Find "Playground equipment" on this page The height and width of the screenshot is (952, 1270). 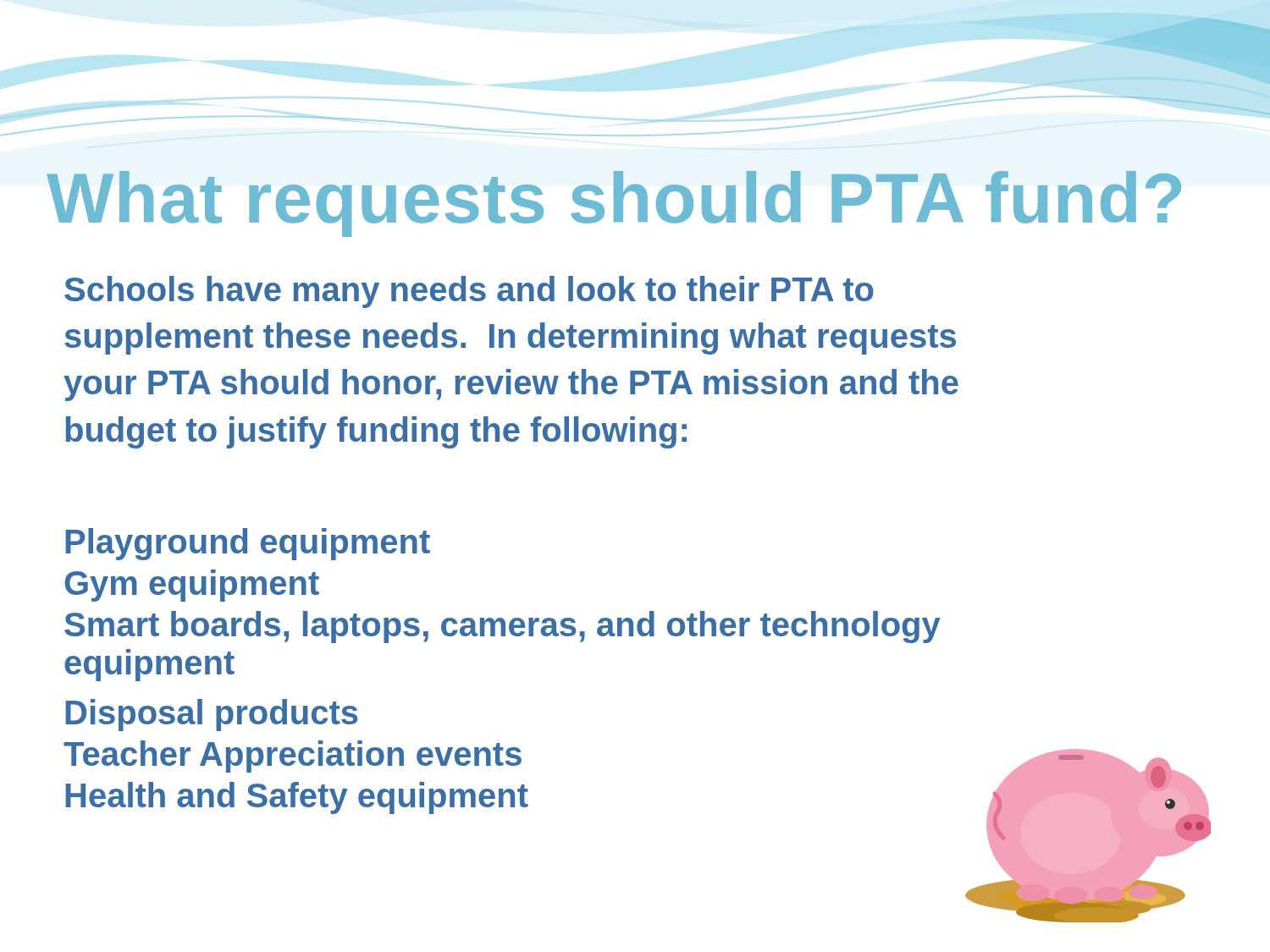point(247,542)
